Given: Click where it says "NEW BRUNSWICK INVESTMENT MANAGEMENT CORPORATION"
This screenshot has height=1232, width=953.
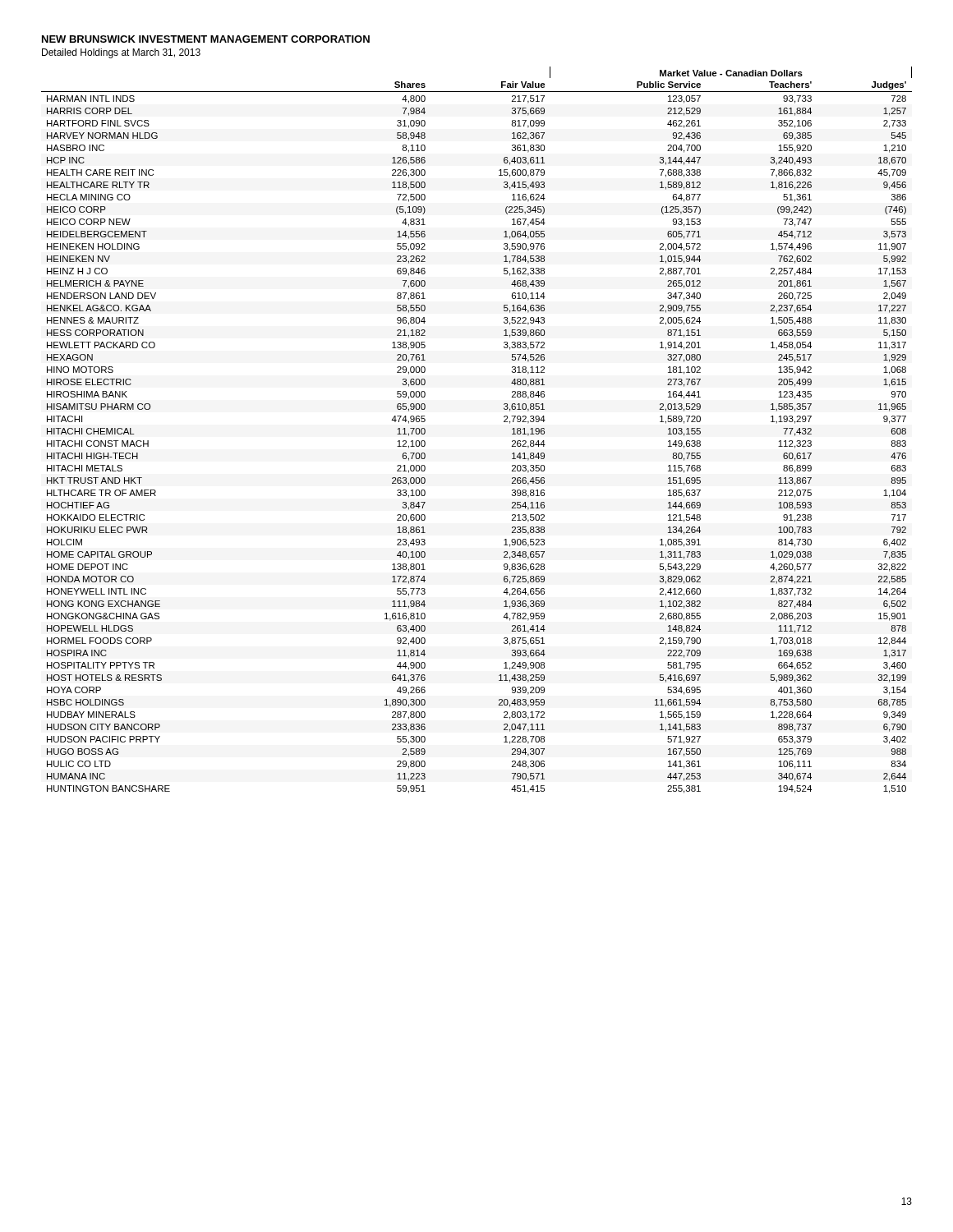Looking at the screenshot, I should (x=206, y=39).
